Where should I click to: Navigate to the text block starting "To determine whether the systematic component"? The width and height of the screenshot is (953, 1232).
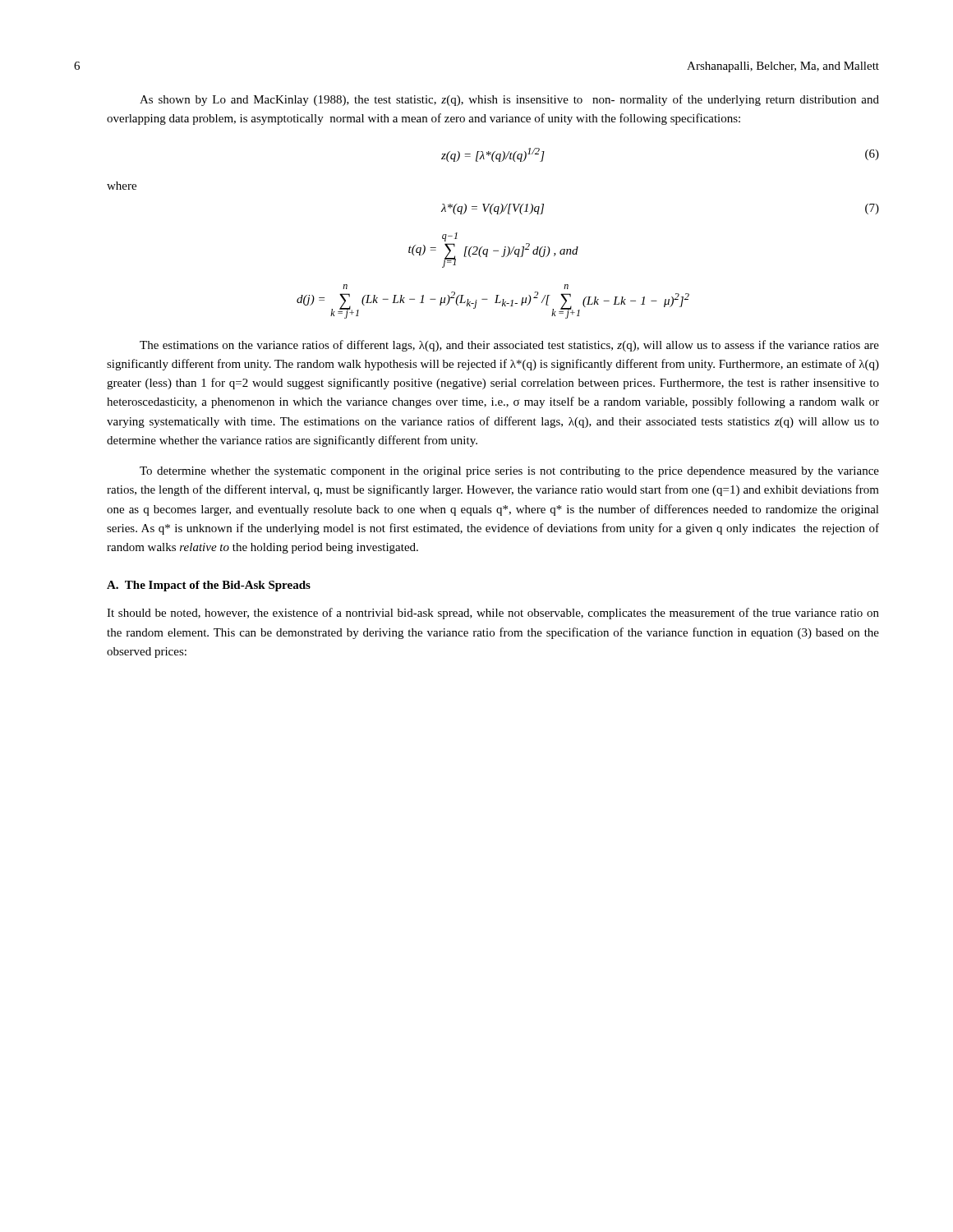pos(493,509)
